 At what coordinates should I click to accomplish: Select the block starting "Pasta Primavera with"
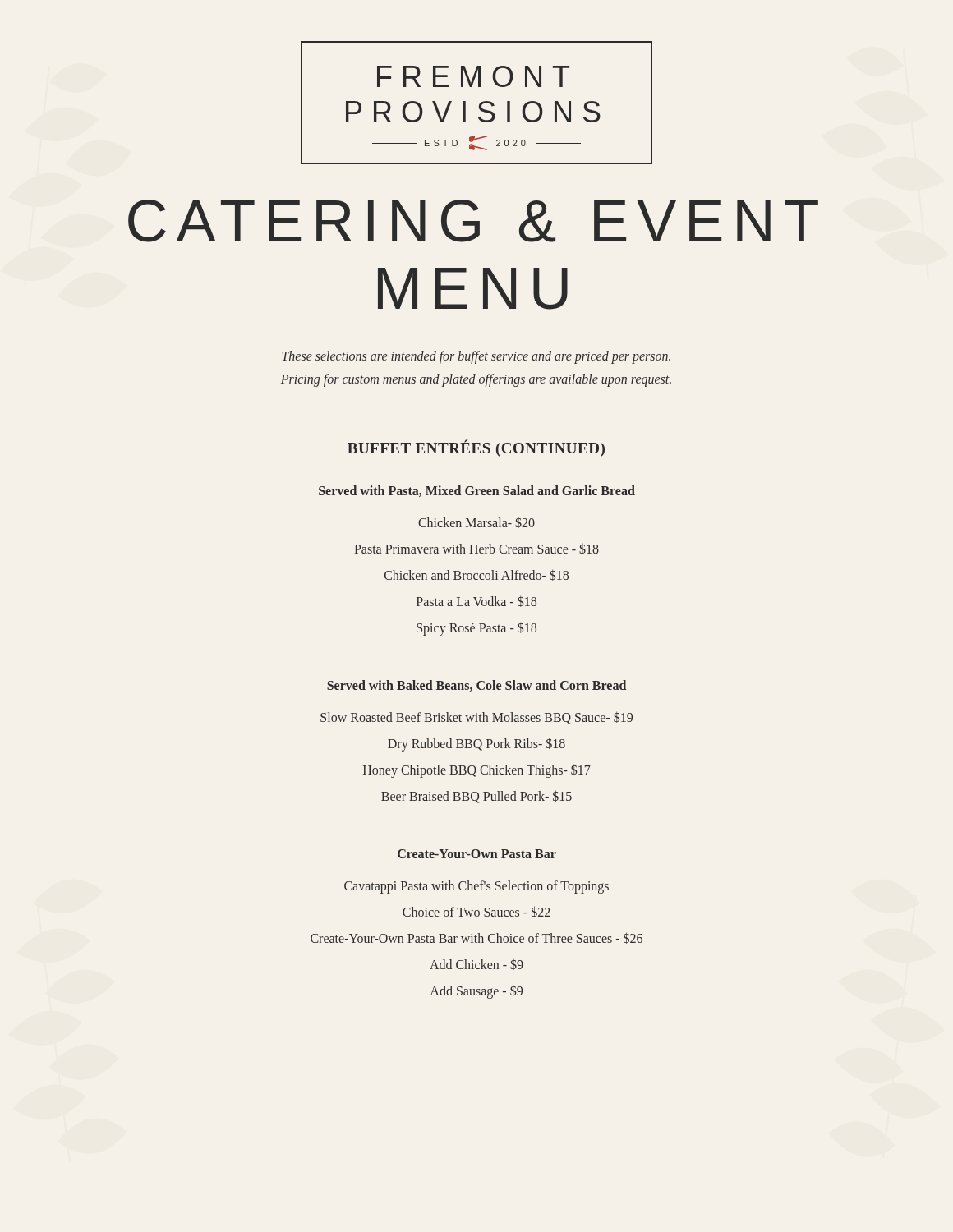pyautogui.click(x=476, y=549)
